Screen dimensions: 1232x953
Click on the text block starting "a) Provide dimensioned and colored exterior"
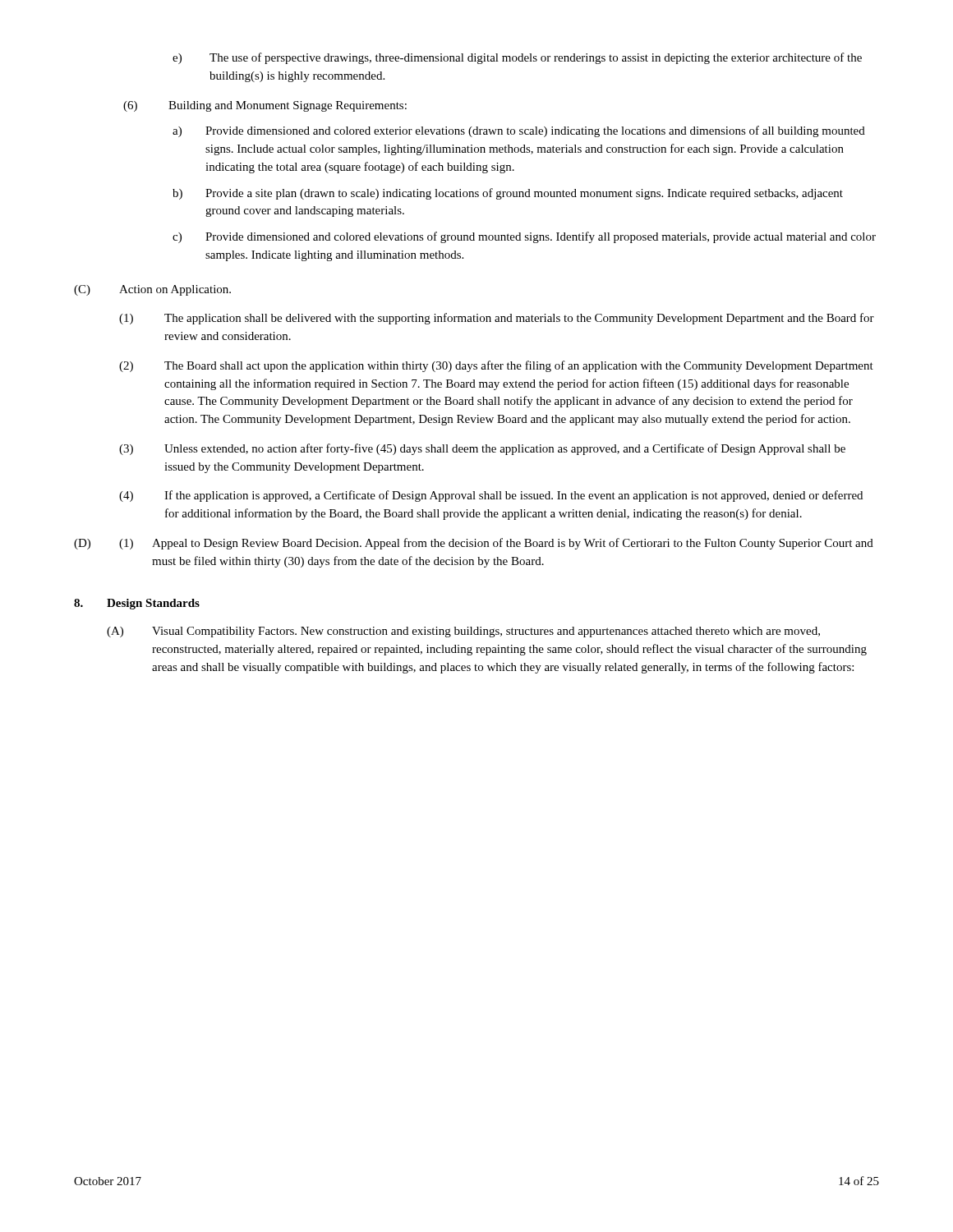tap(526, 149)
